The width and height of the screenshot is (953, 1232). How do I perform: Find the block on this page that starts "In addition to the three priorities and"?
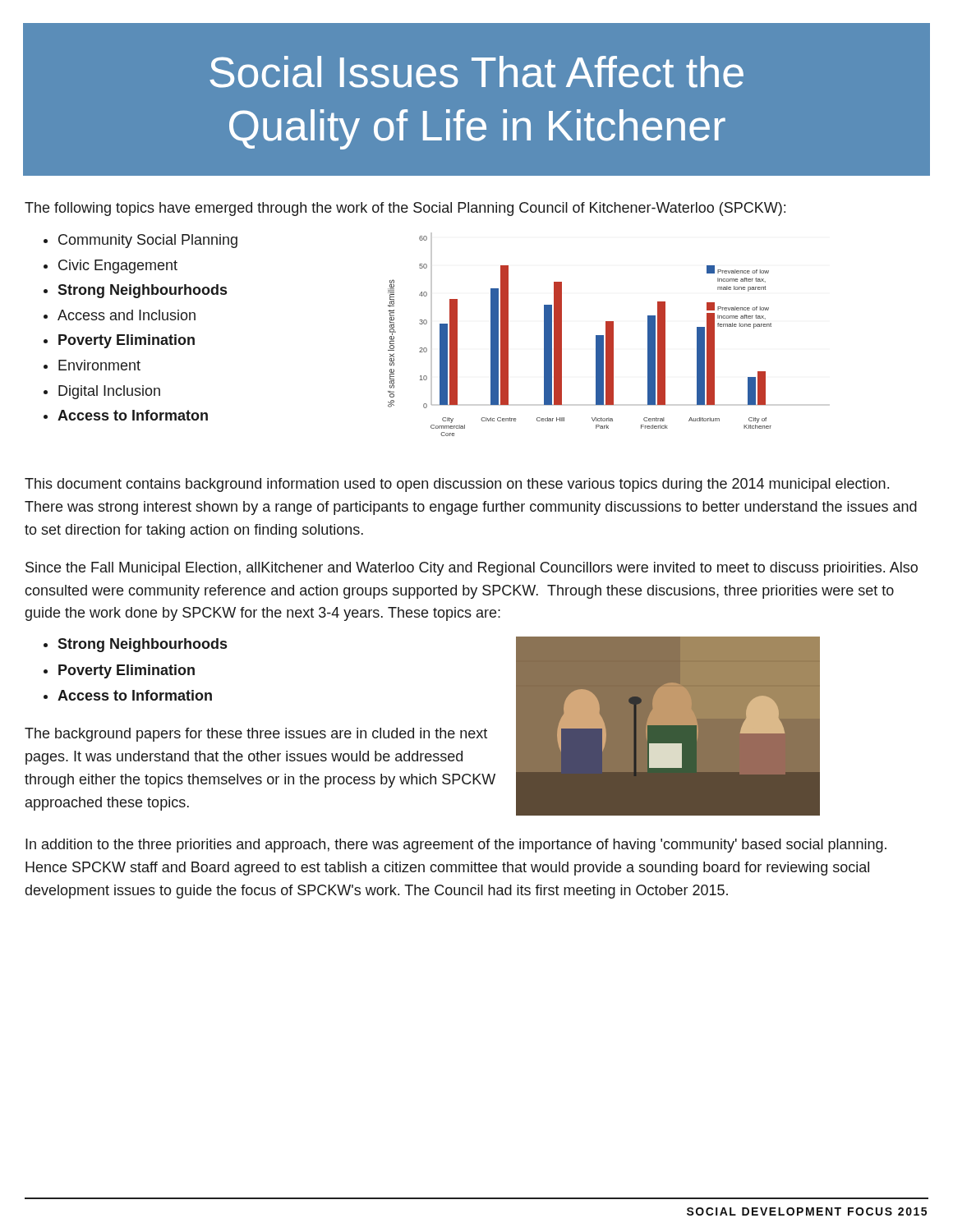(456, 868)
